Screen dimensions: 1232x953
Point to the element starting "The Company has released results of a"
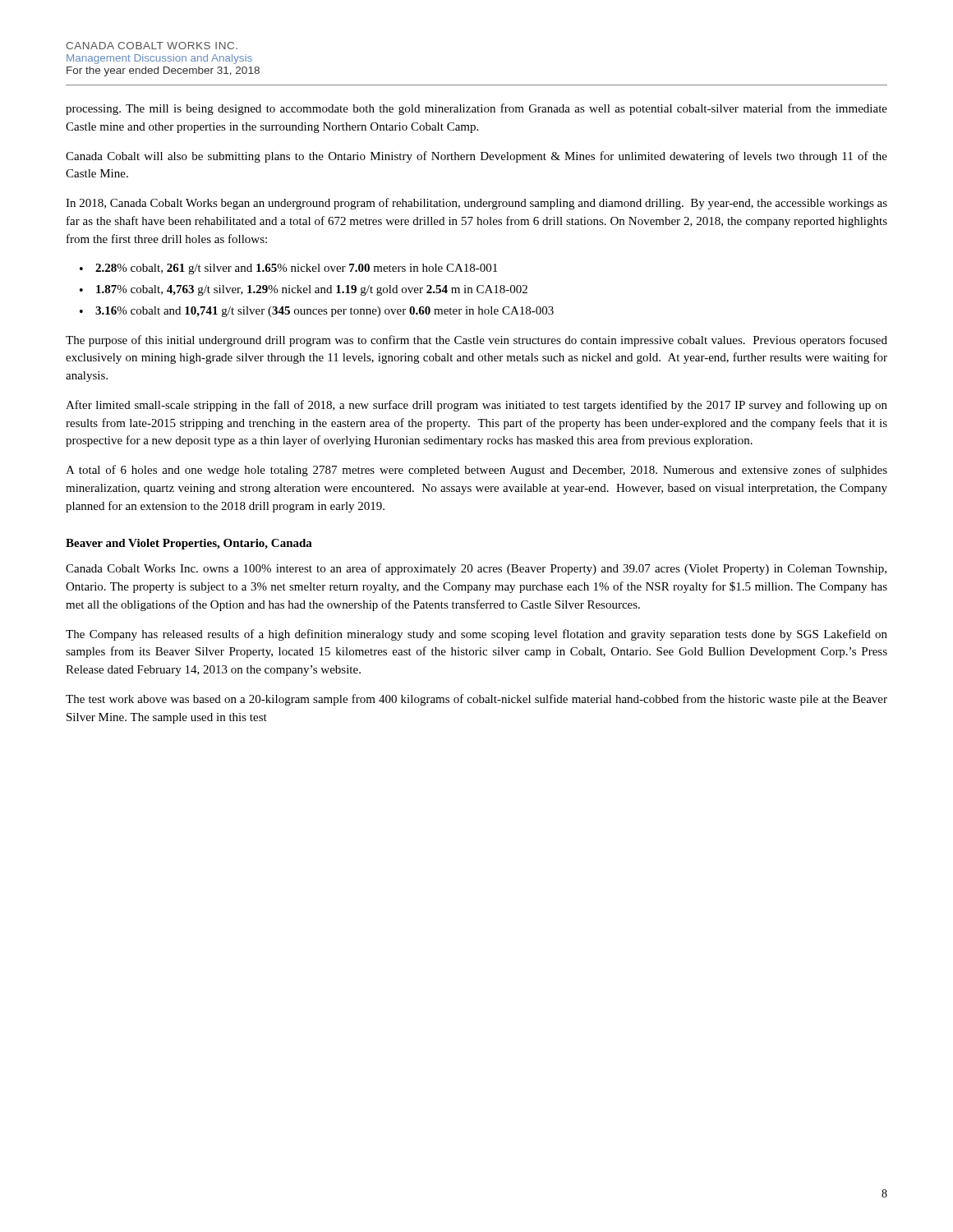click(x=476, y=652)
